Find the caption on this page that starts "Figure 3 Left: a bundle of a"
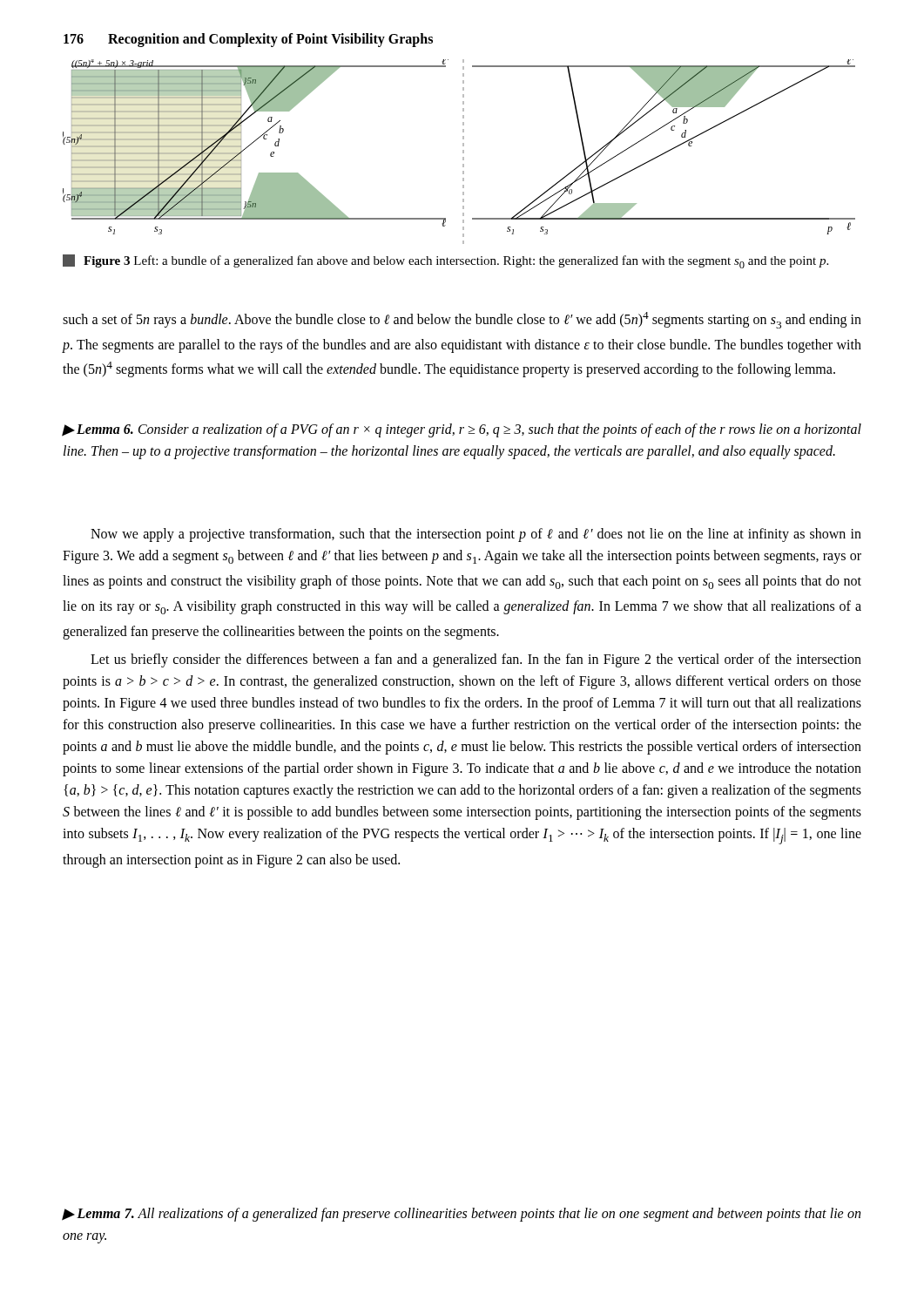Viewport: 924px width, 1307px height. tap(446, 262)
